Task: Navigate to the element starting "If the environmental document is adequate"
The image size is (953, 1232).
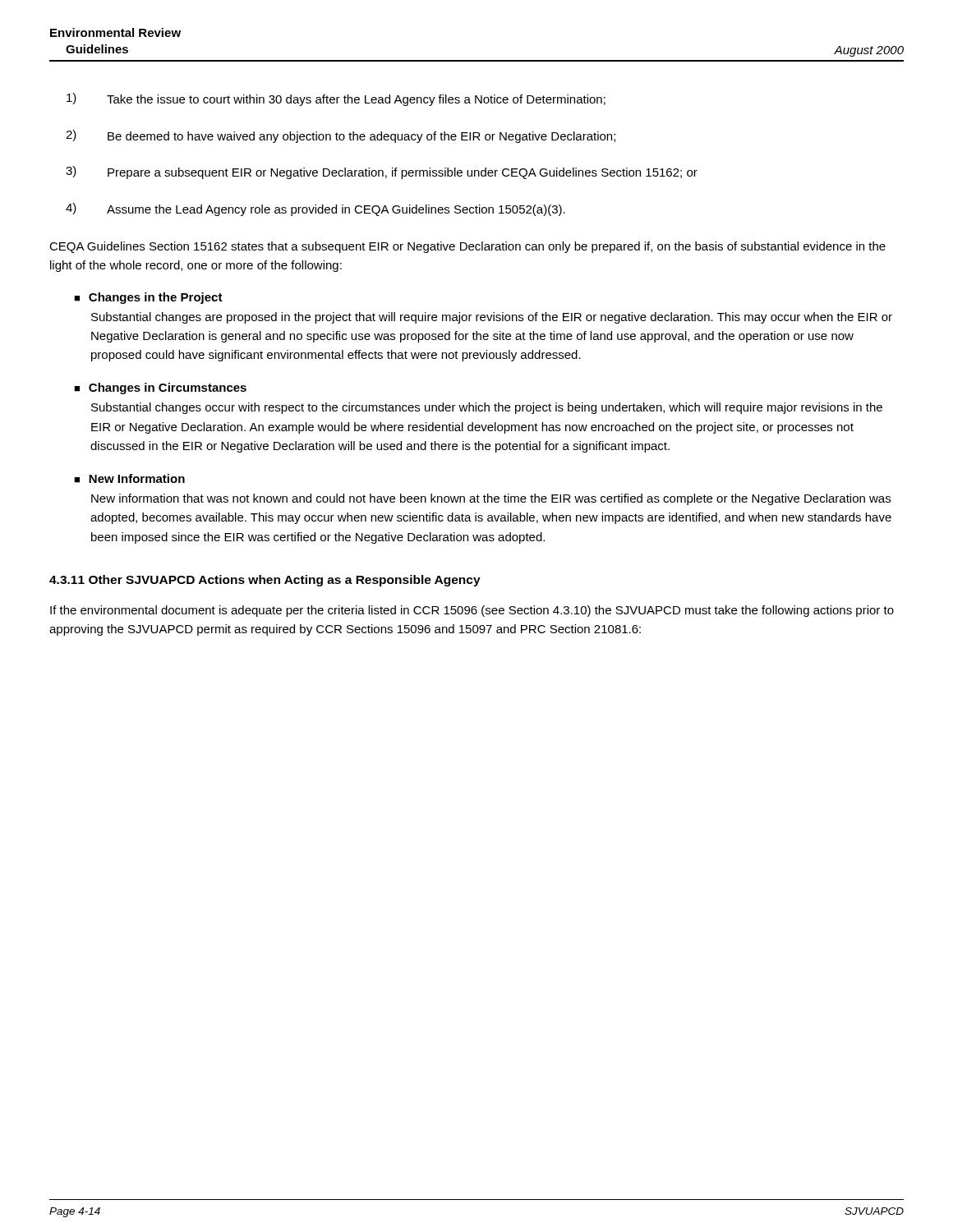Action: [472, 619]
